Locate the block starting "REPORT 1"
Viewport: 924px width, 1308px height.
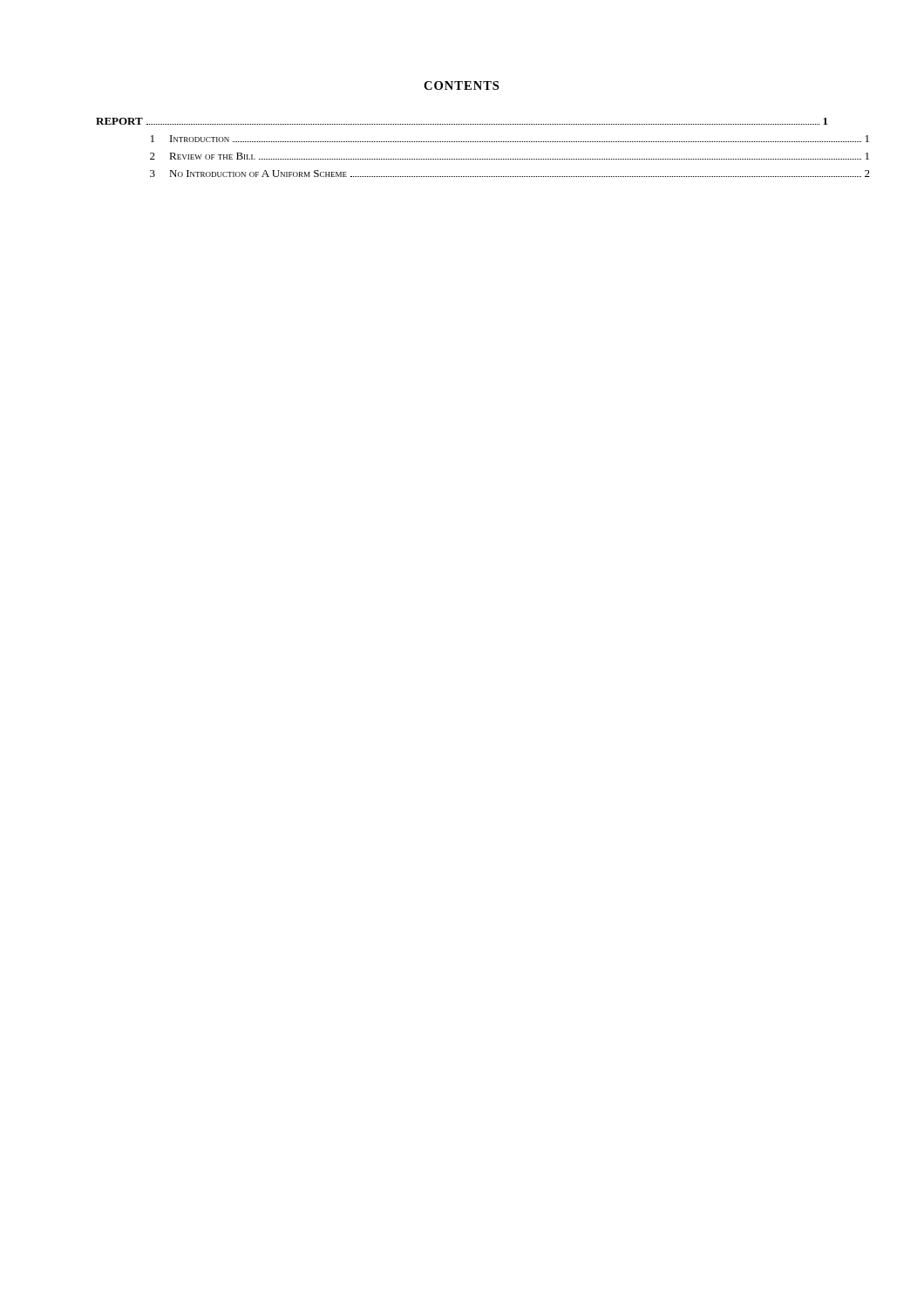(462, 121)
